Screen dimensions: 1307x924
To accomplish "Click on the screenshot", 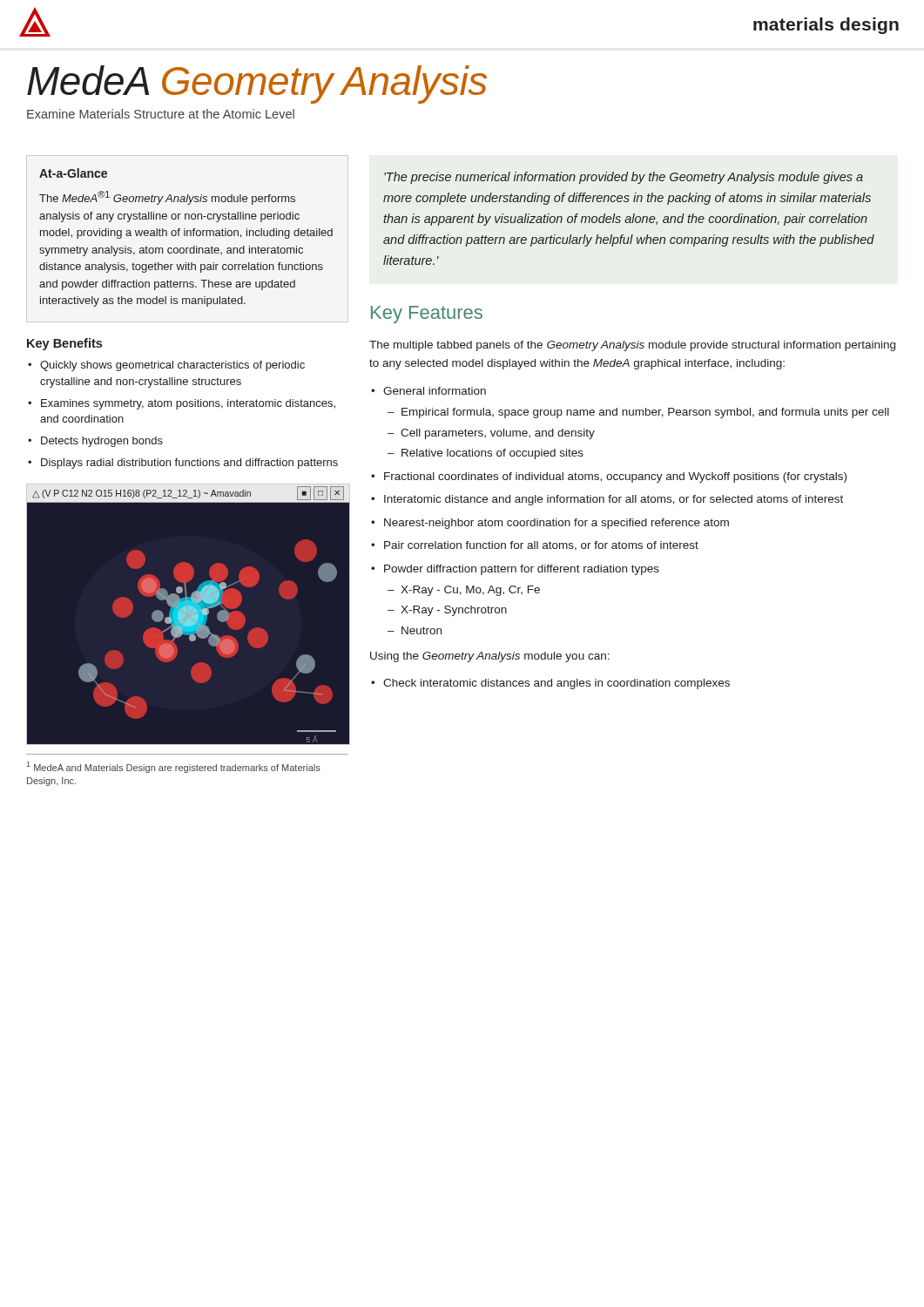I will [x=188, y=614].
